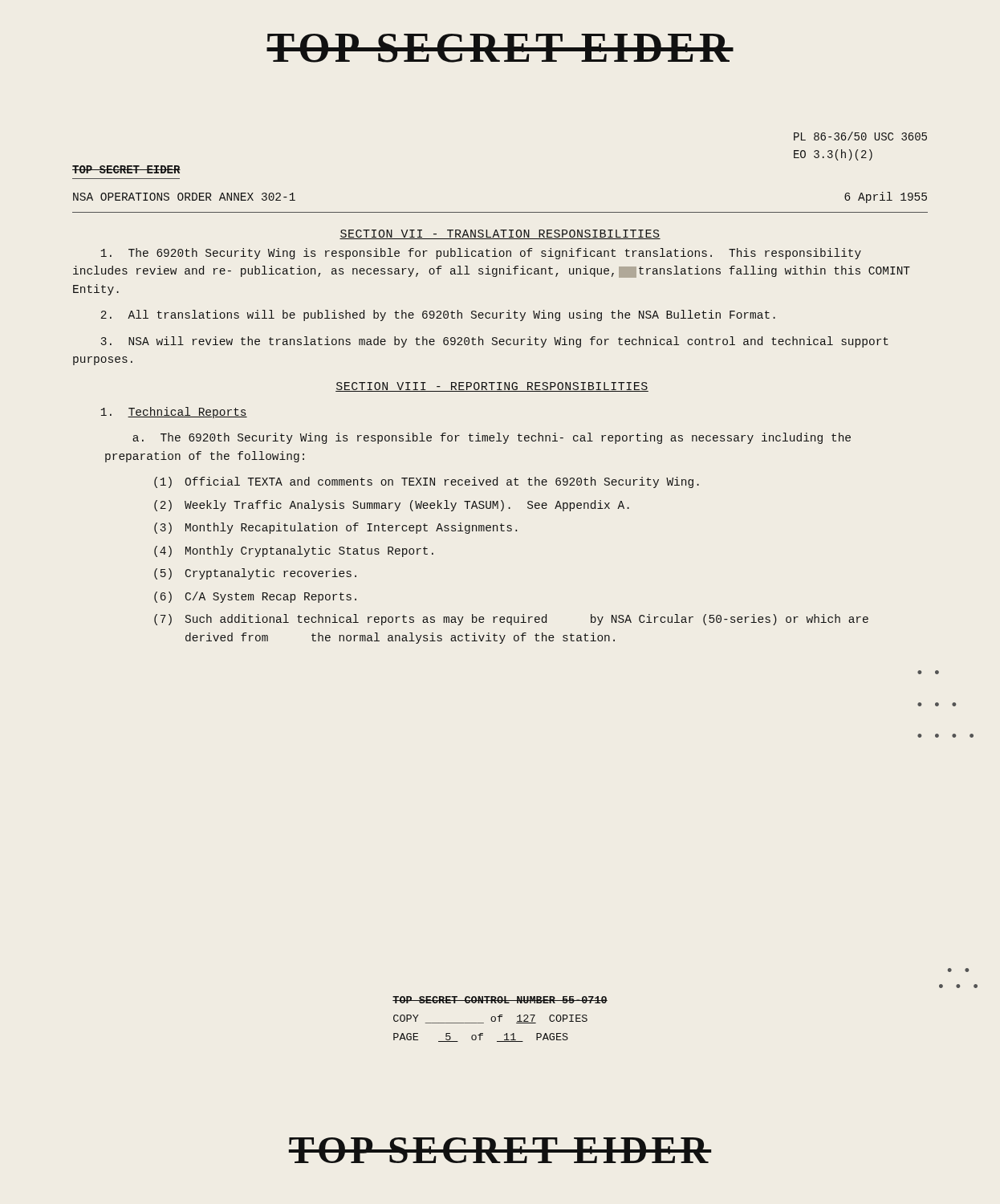Select the passage starting "SECTION VIII - REPORTING"
The height and width of the screenshot is (1204, 1000).
492,387
